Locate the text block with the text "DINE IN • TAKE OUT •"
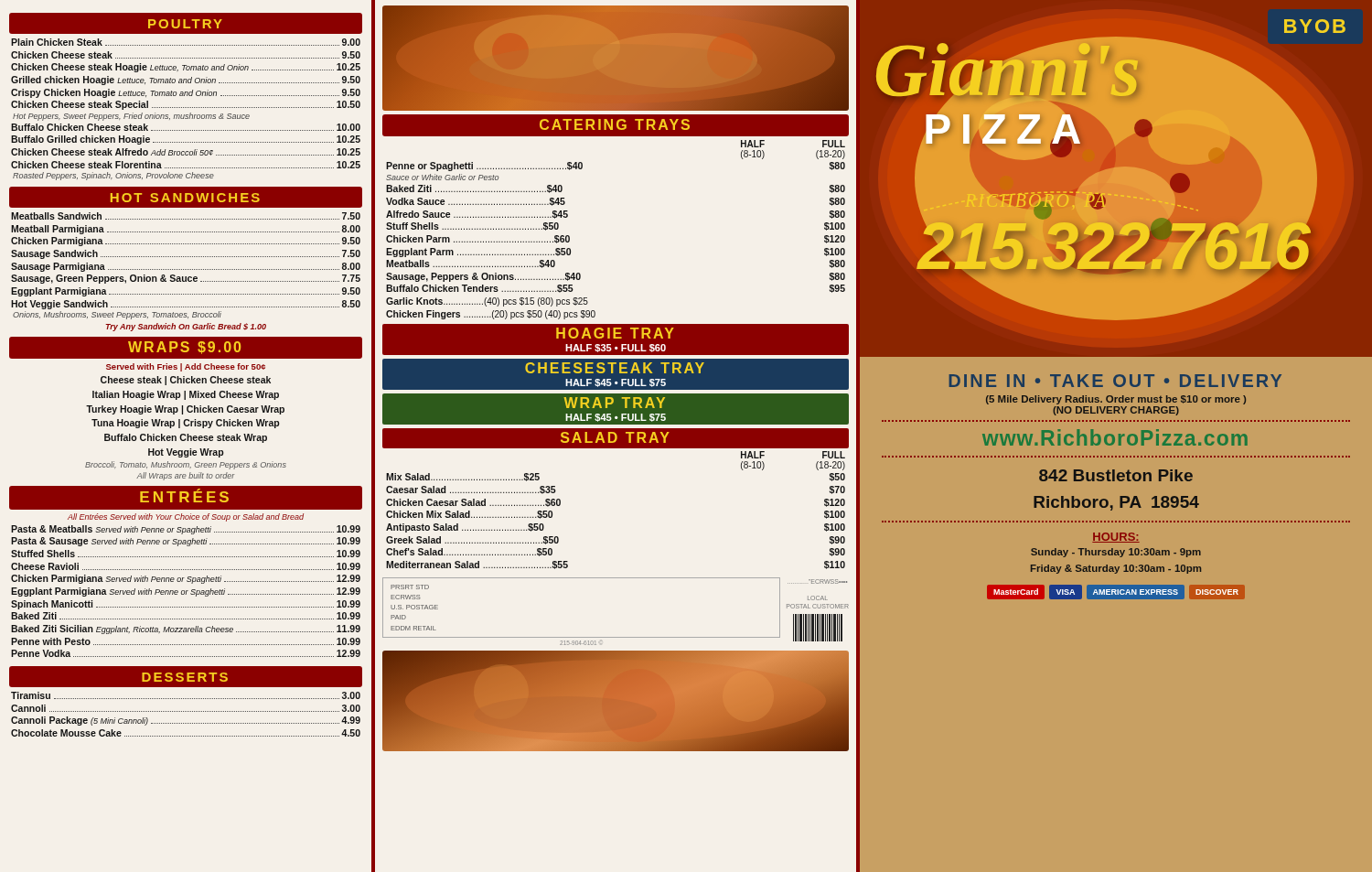Image resolution: width=1372 pixels, height=872 pixels. [x=1116, y=381]
